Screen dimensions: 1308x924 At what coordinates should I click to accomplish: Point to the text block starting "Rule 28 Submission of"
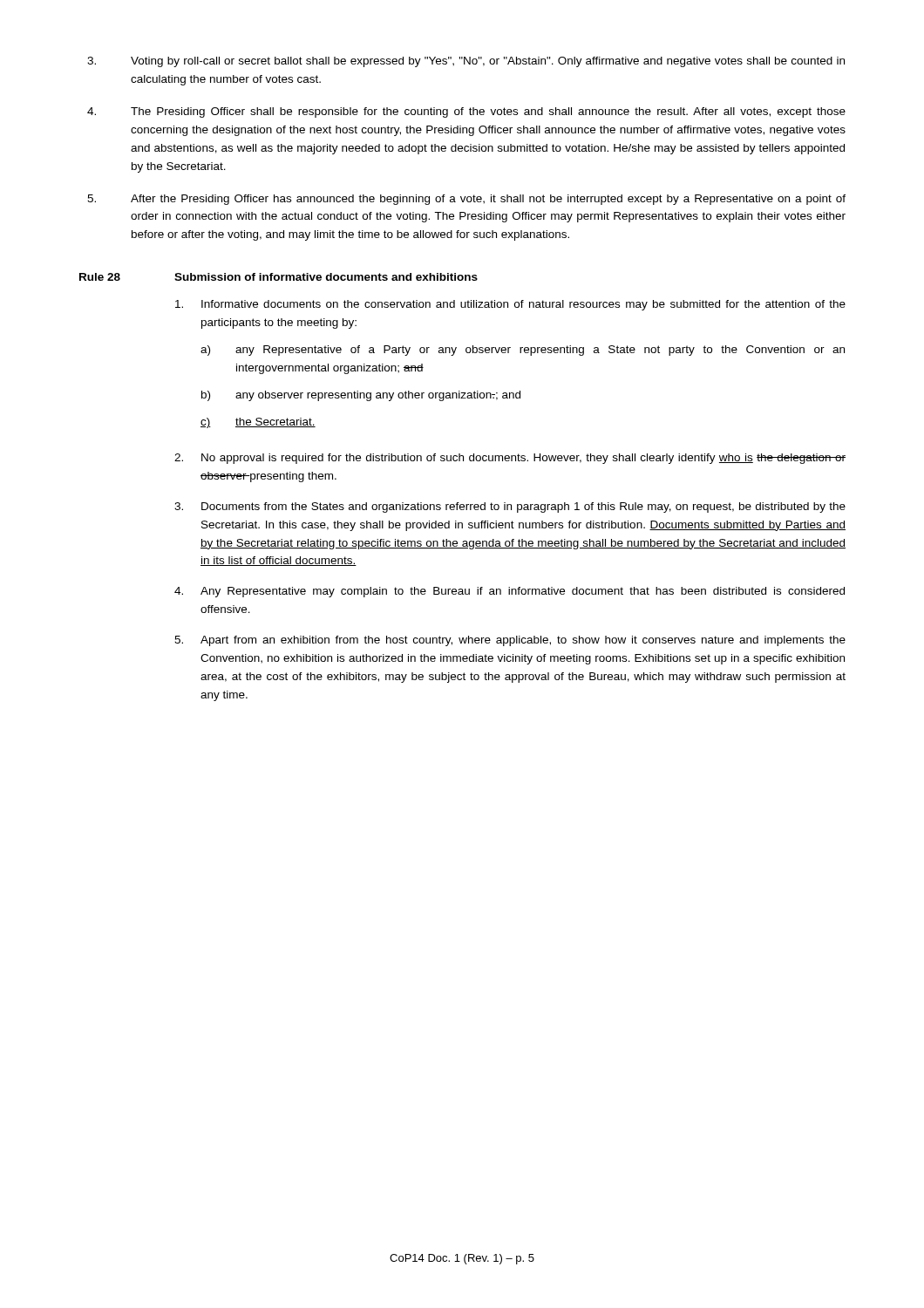point(462,277)
